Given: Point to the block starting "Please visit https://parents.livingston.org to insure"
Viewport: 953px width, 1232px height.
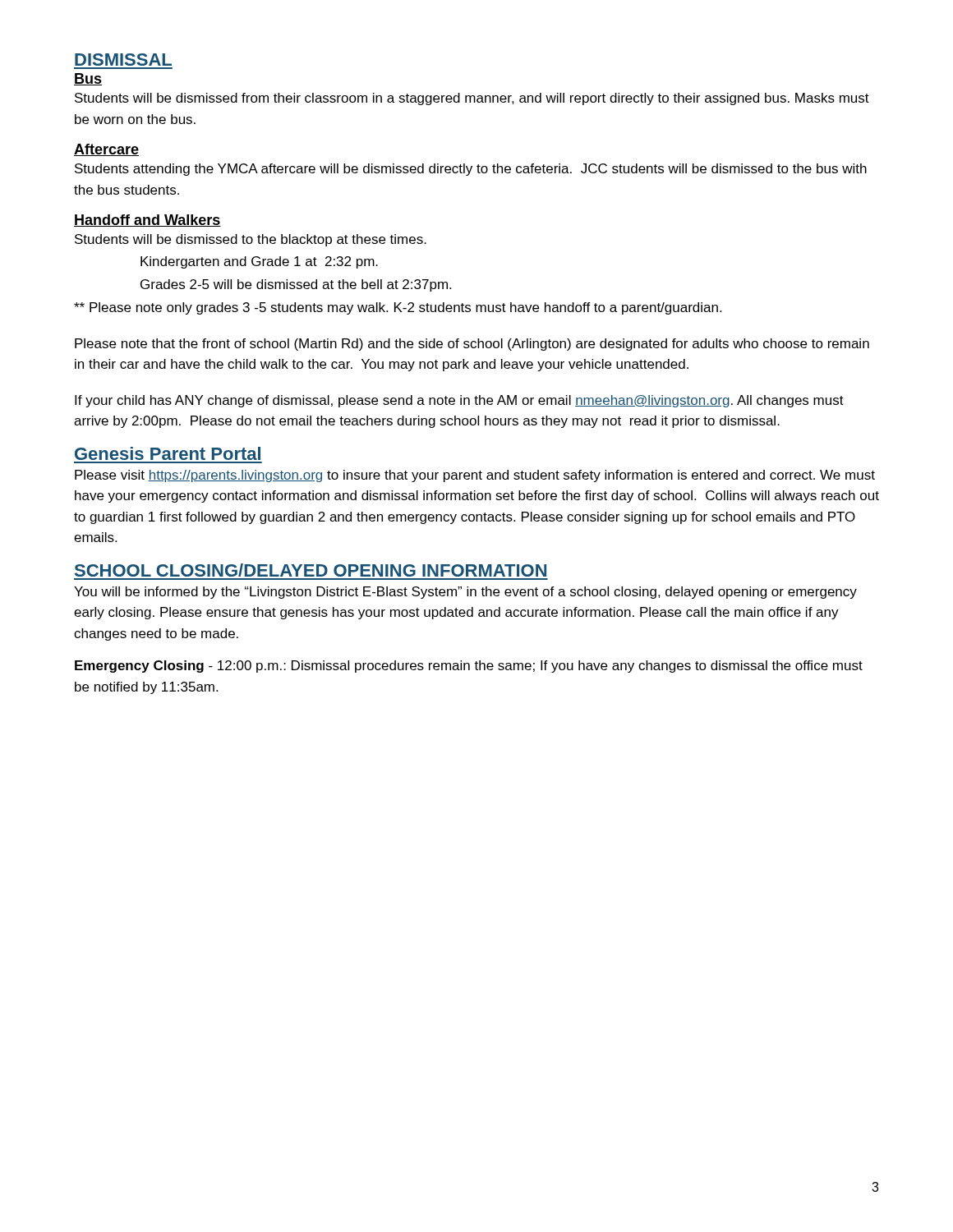Looking at the screenshot, I should click(x=476, y=506).
